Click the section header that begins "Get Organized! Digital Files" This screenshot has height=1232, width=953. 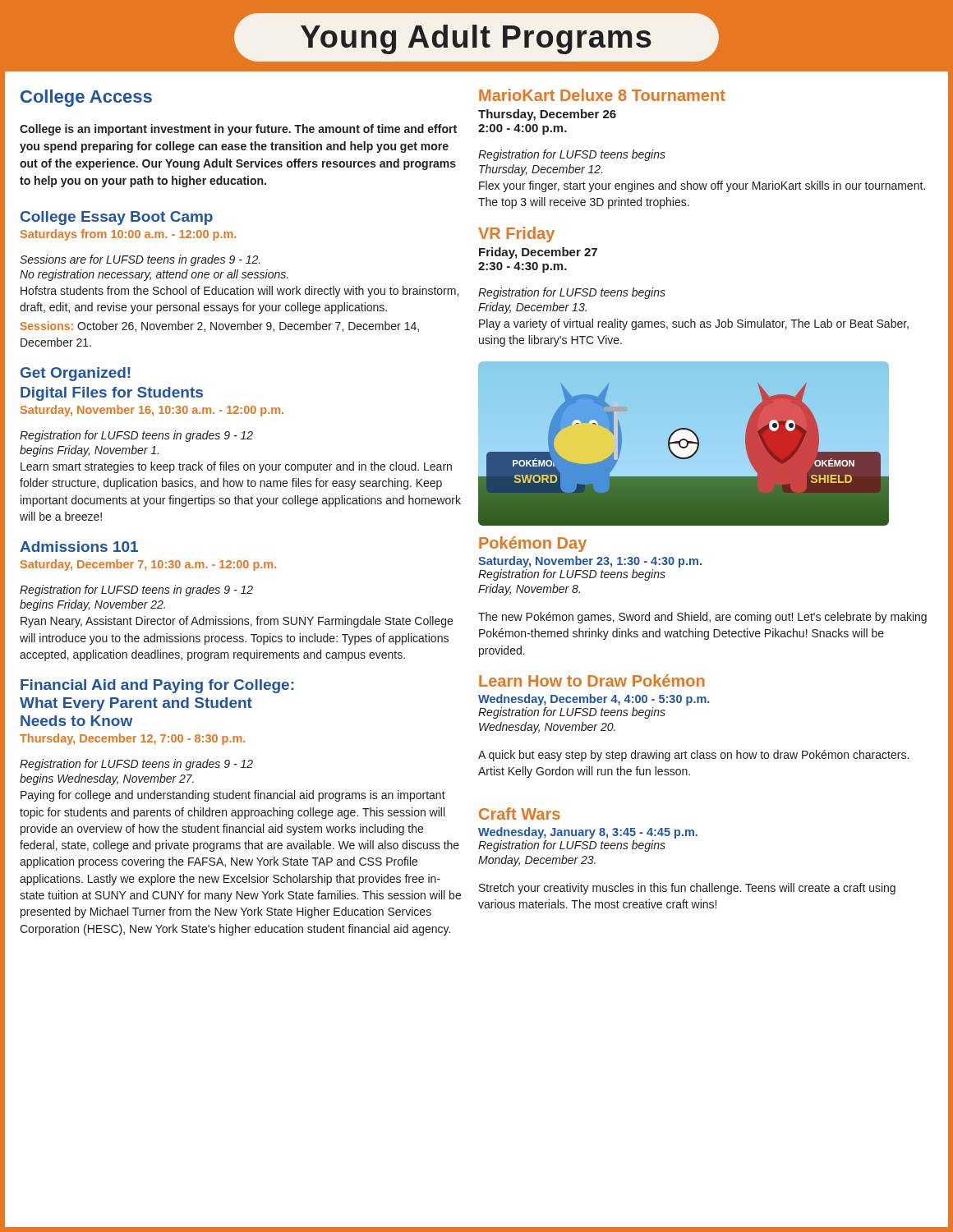point(75,374)
